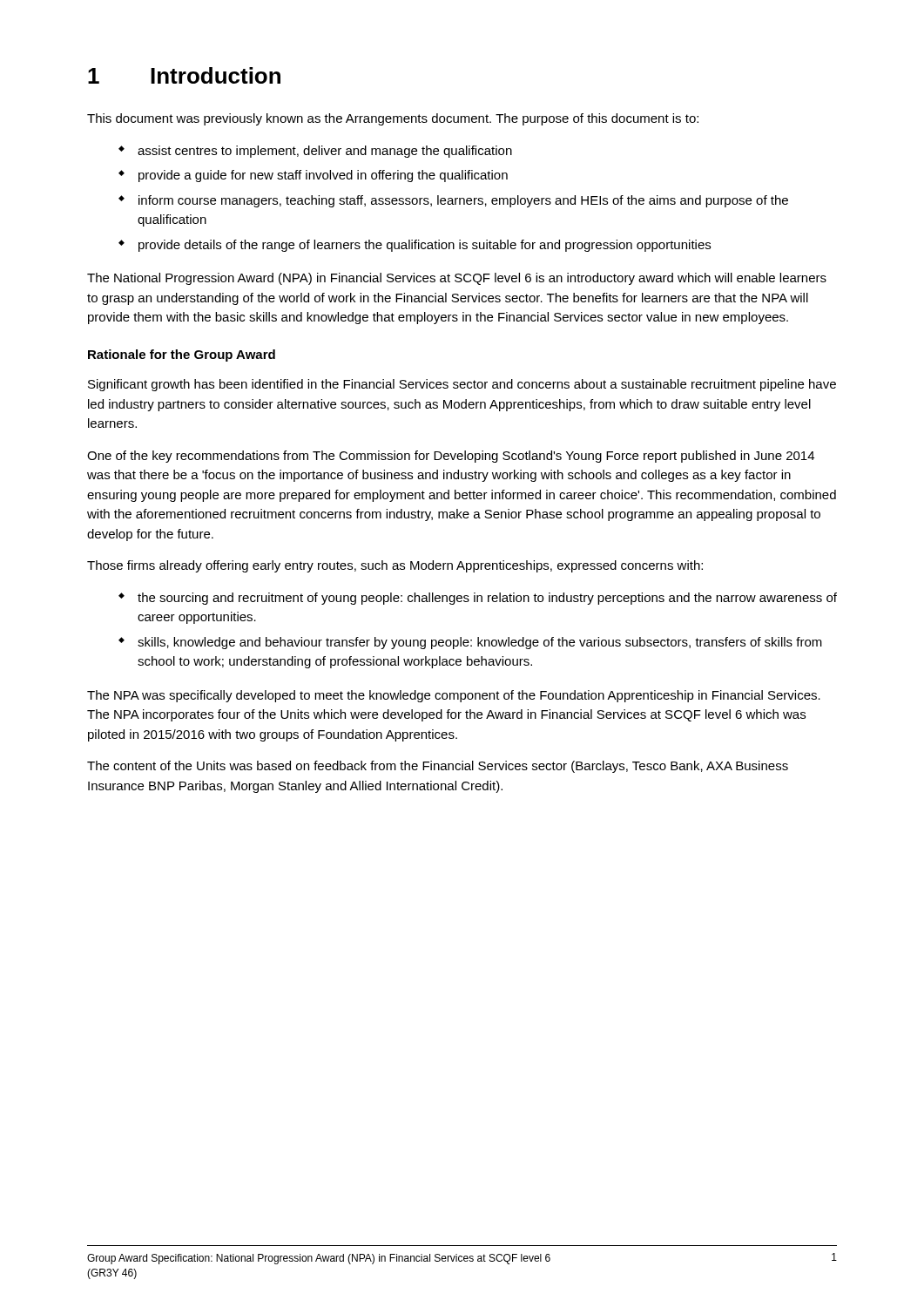Image resolution: width=924 pixels, height=1307 pixels.
Task: Point to the block beginning "provide a guide"
Action: (323, 175)
